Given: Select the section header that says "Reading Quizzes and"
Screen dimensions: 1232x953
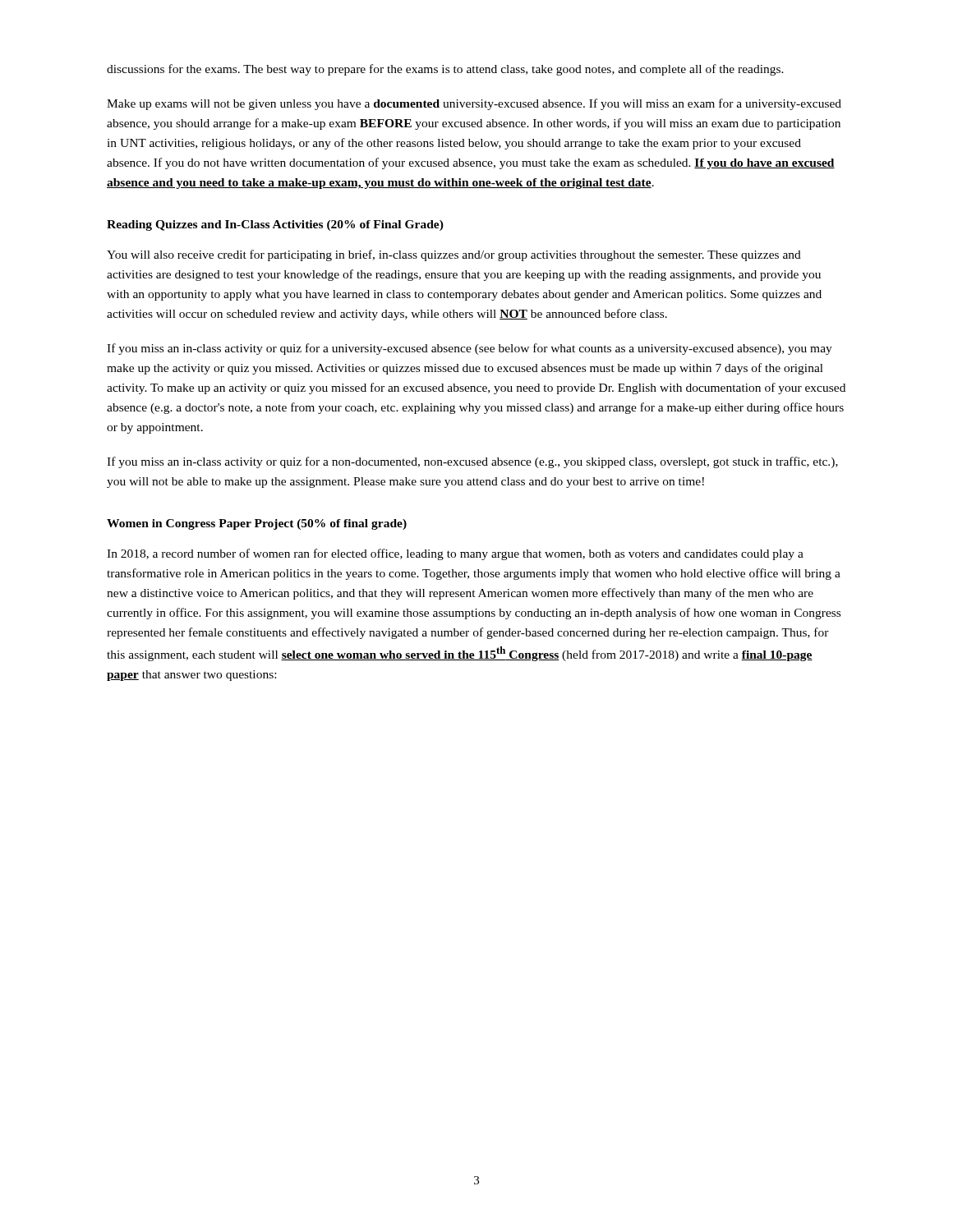Looking at the screenshot, I should coord(275,224).
